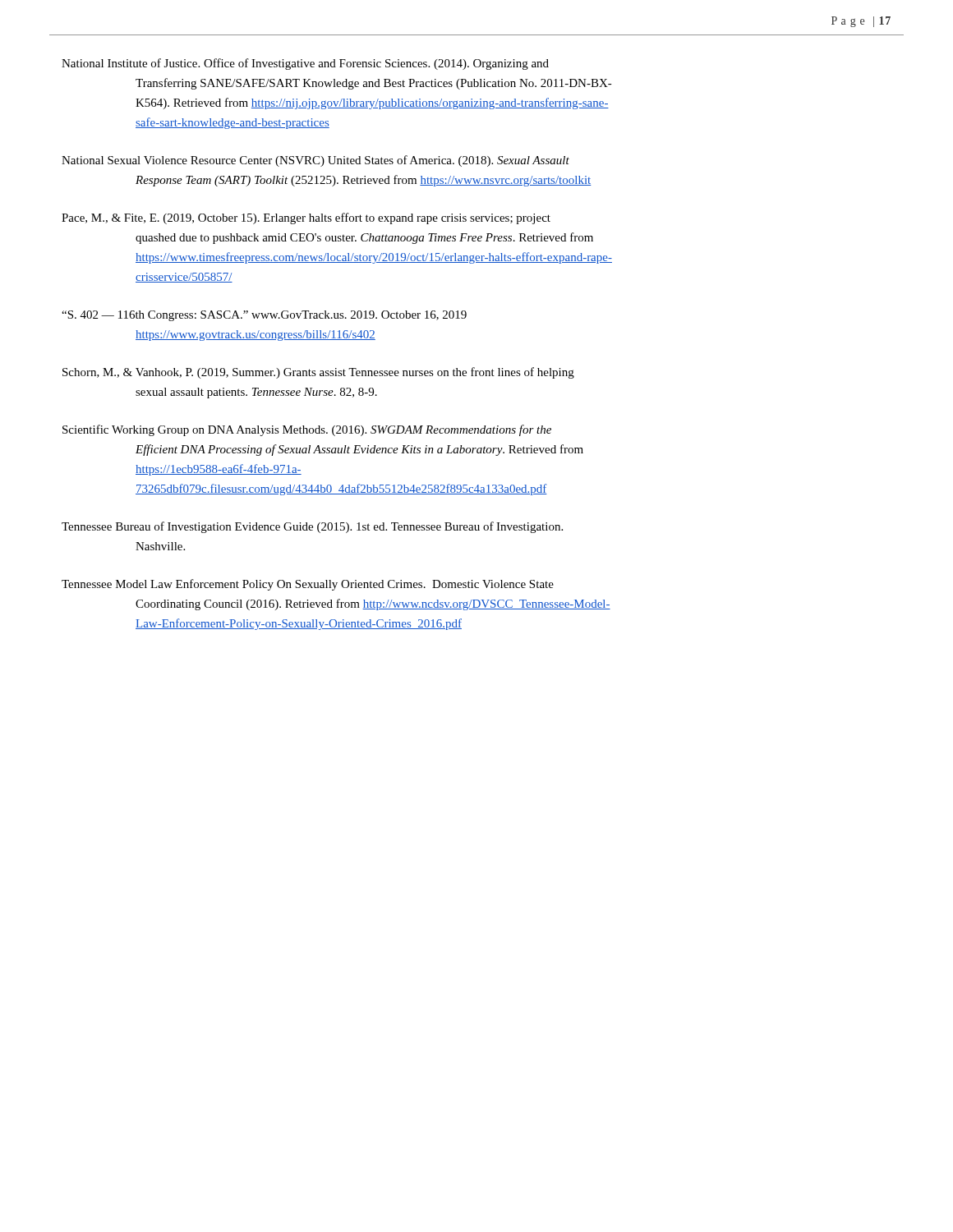This screenshot has width=953, height=1232.
Task: Point to the block beginning "Schorn, M., & Vanhook,"
Action: (476, 382)
